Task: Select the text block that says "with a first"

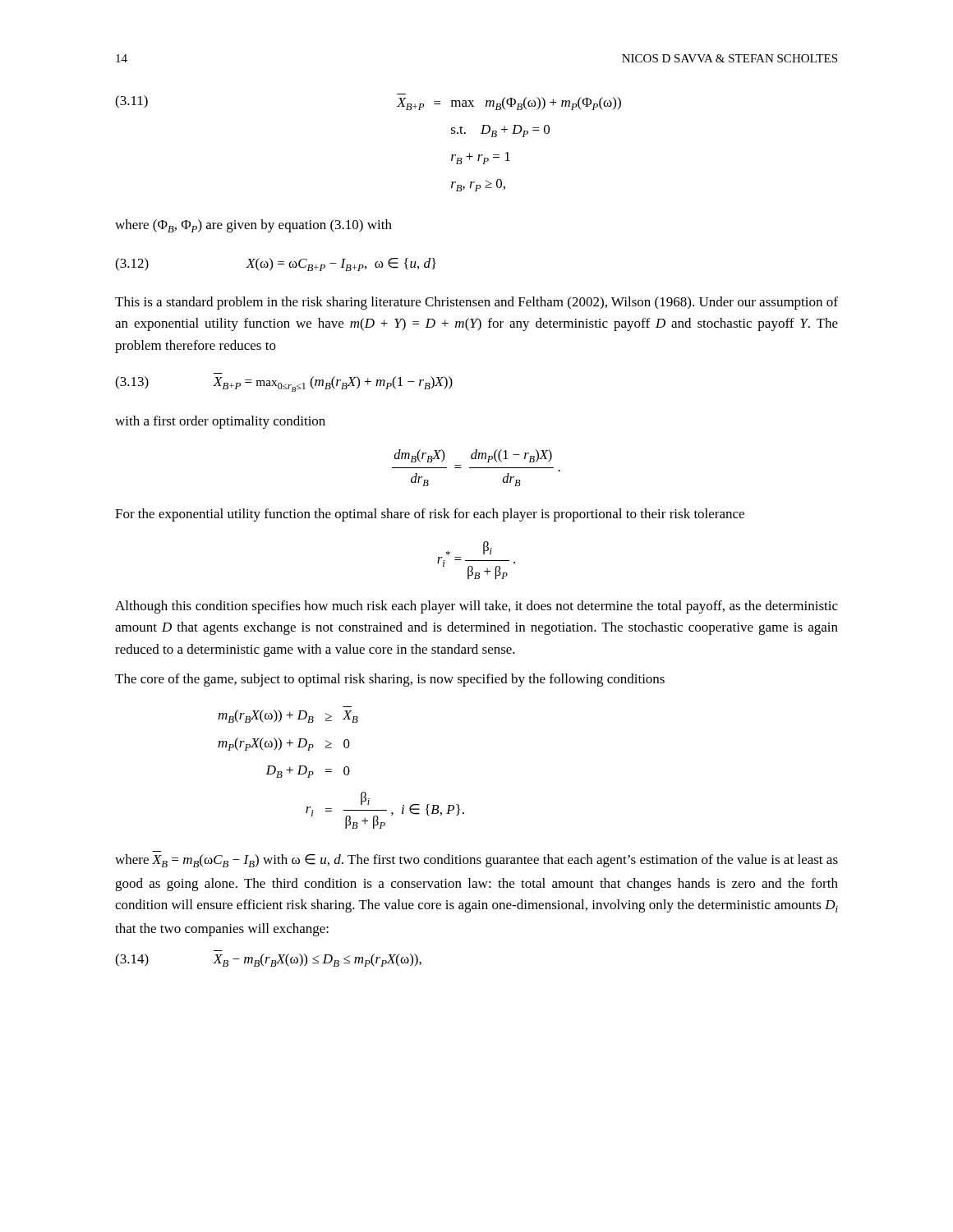Action: click(x=220, y=421)
